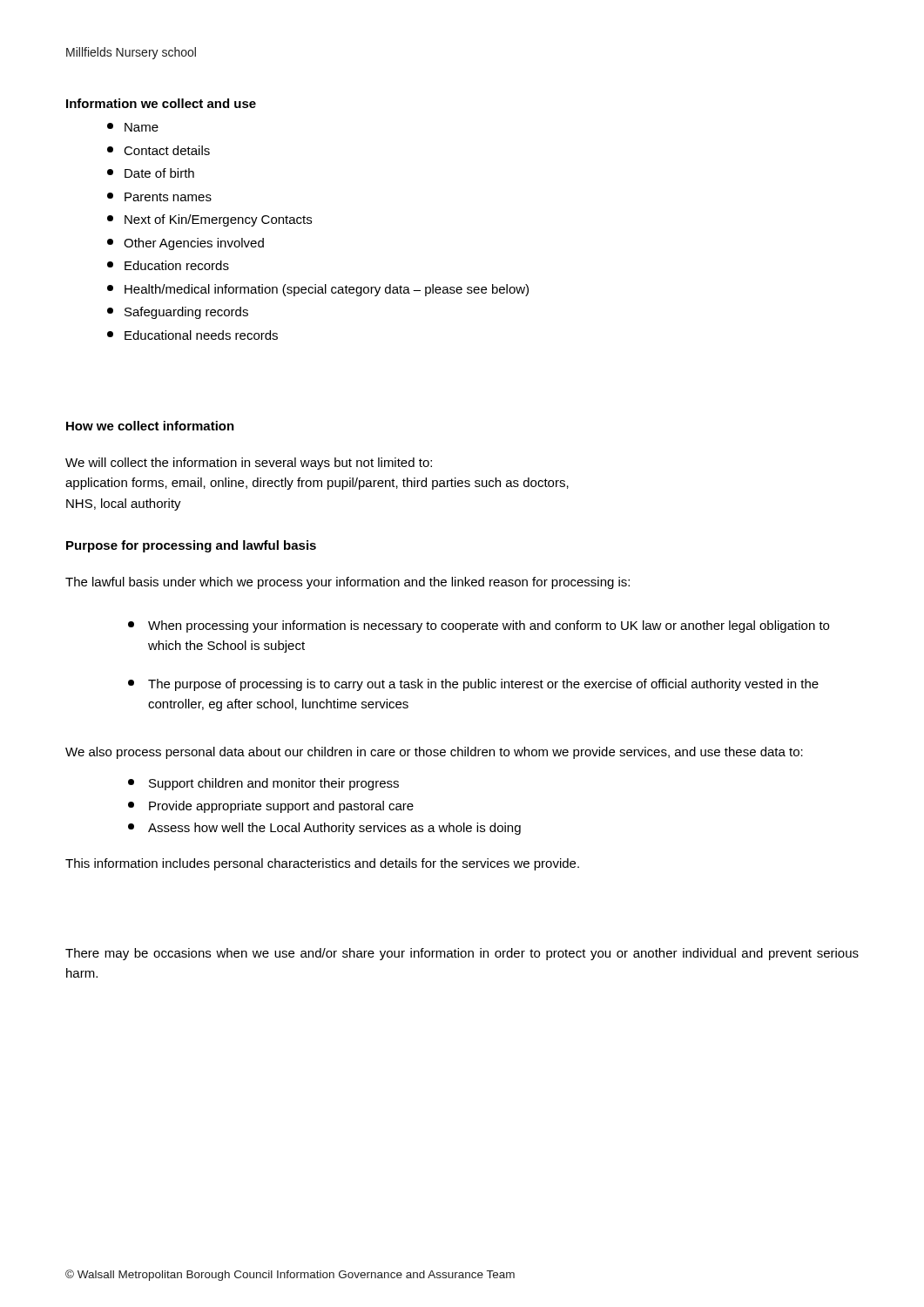Point to the element starting "We also process personal data about our"
This screenshot has width=924, height=1307.
[x=434, y=752]
